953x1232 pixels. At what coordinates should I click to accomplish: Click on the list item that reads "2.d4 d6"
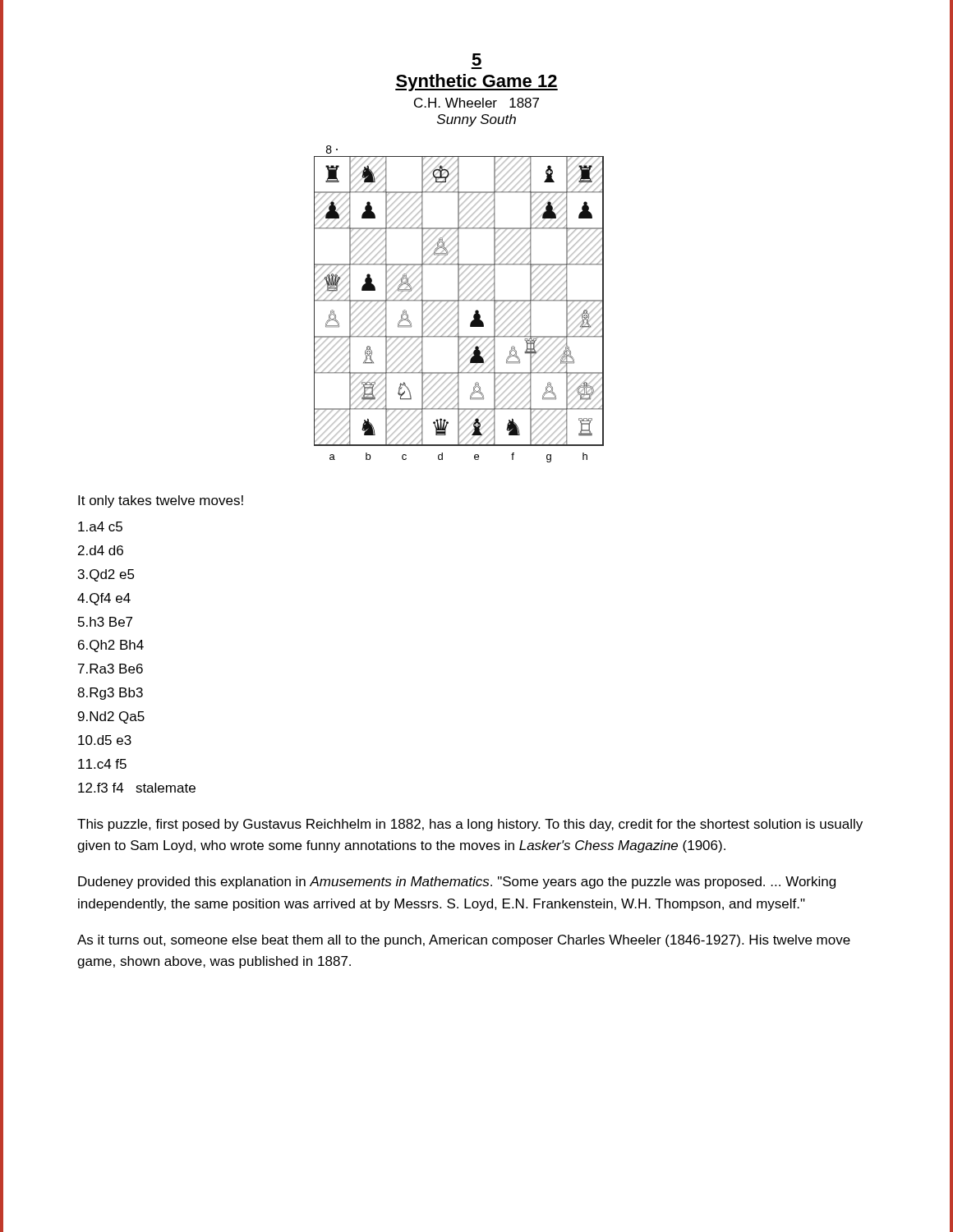(x=100, y=551)
